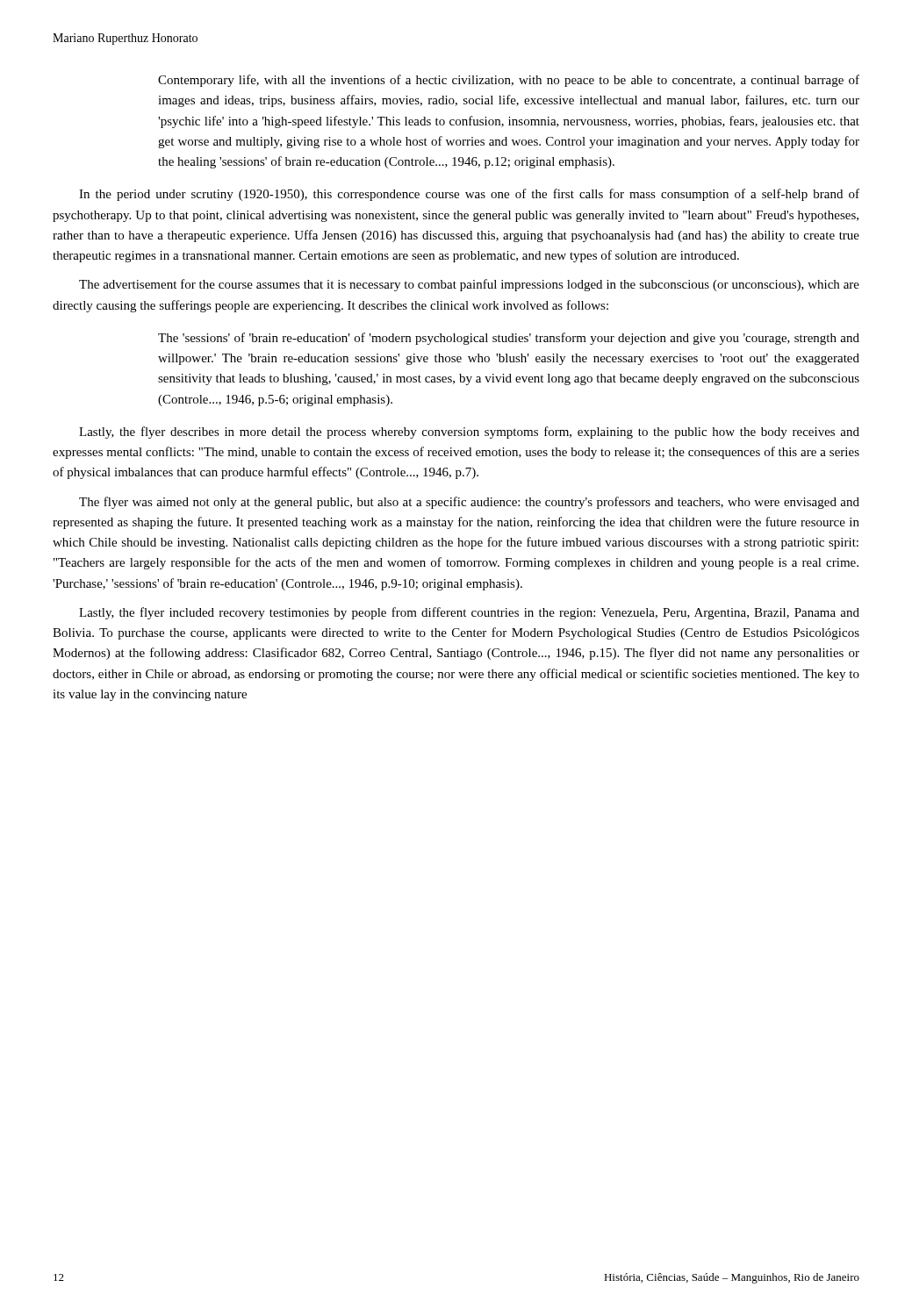The image size is (912, 1316).
Task: Select the text block that reads "The flyer was aimed"
Action: (x=456, y=543)
